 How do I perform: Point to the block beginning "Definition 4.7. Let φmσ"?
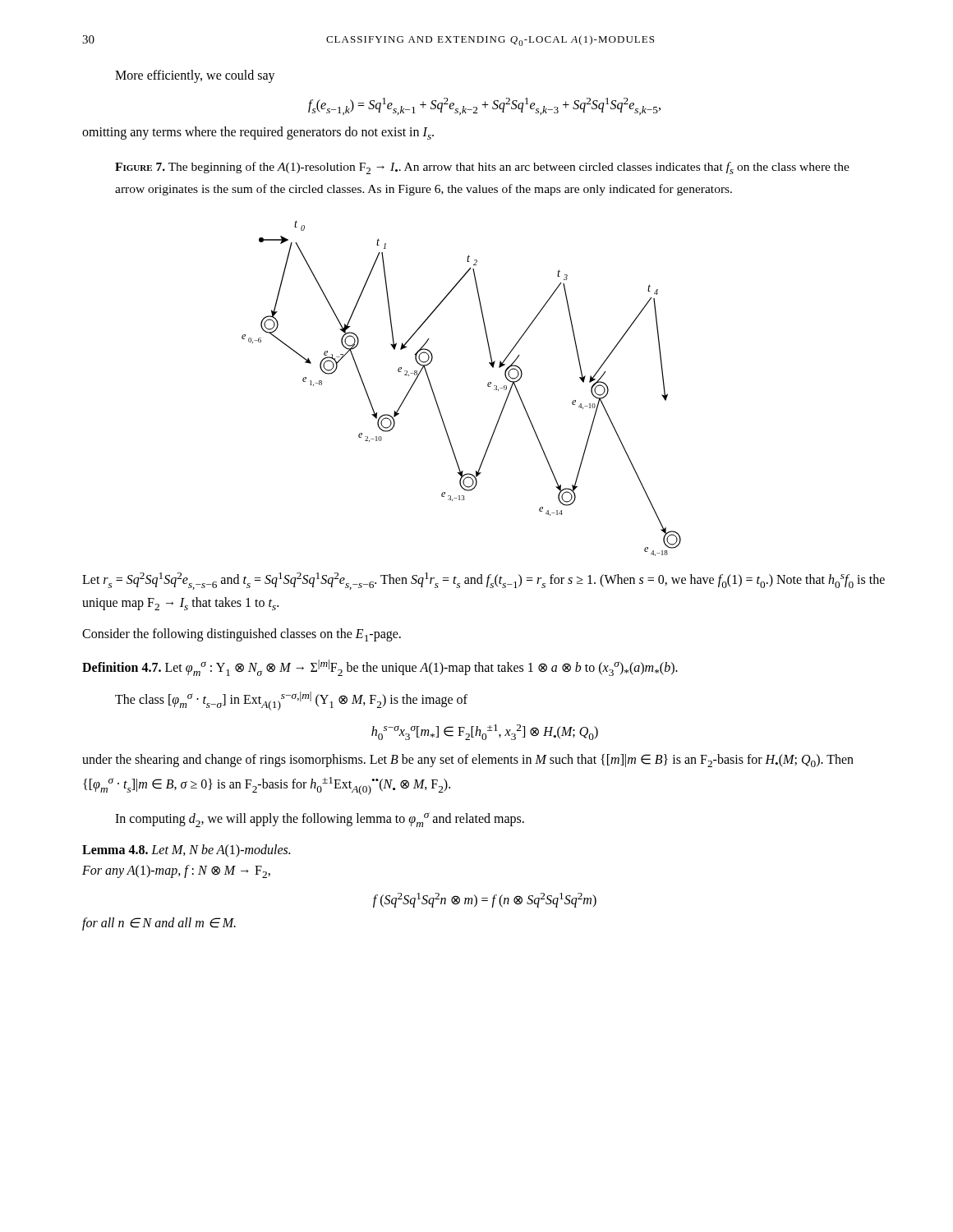tap(380, 667)
